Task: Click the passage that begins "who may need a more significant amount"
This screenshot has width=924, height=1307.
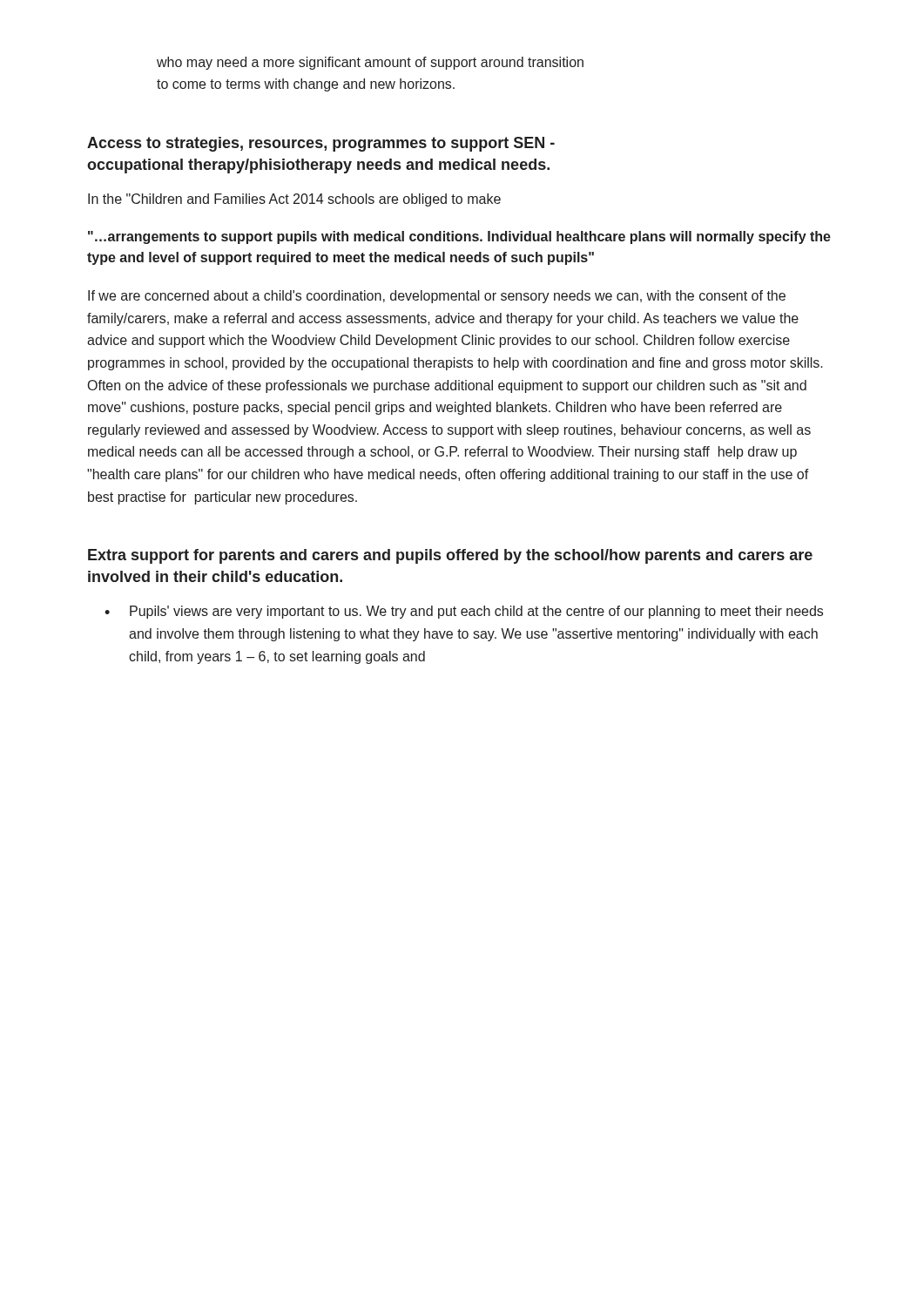Action: pyautogui.click(x=371, y=73)
